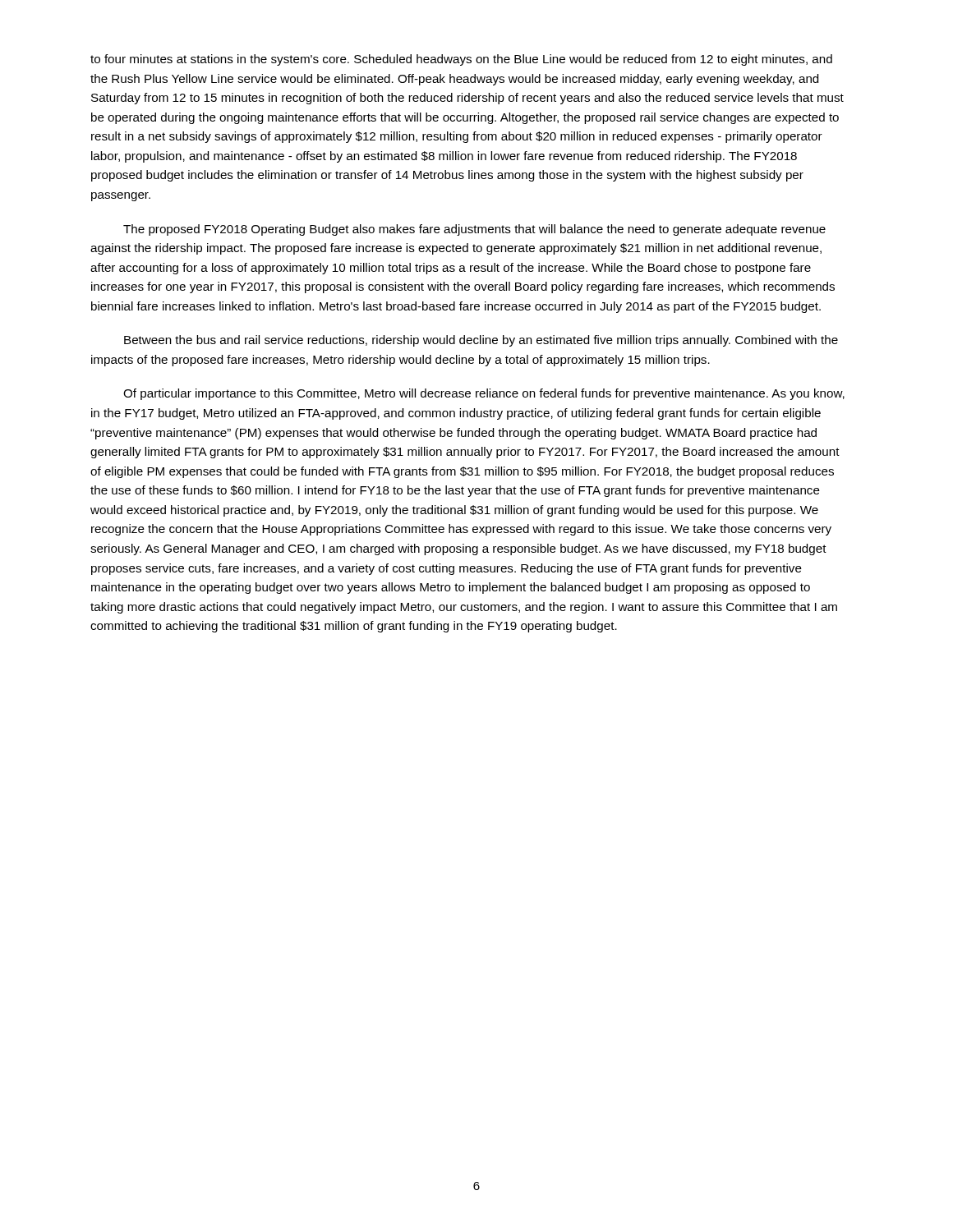
Task: Find the text block that reads "The proposed FY2018"
Action: pos(463,267)
